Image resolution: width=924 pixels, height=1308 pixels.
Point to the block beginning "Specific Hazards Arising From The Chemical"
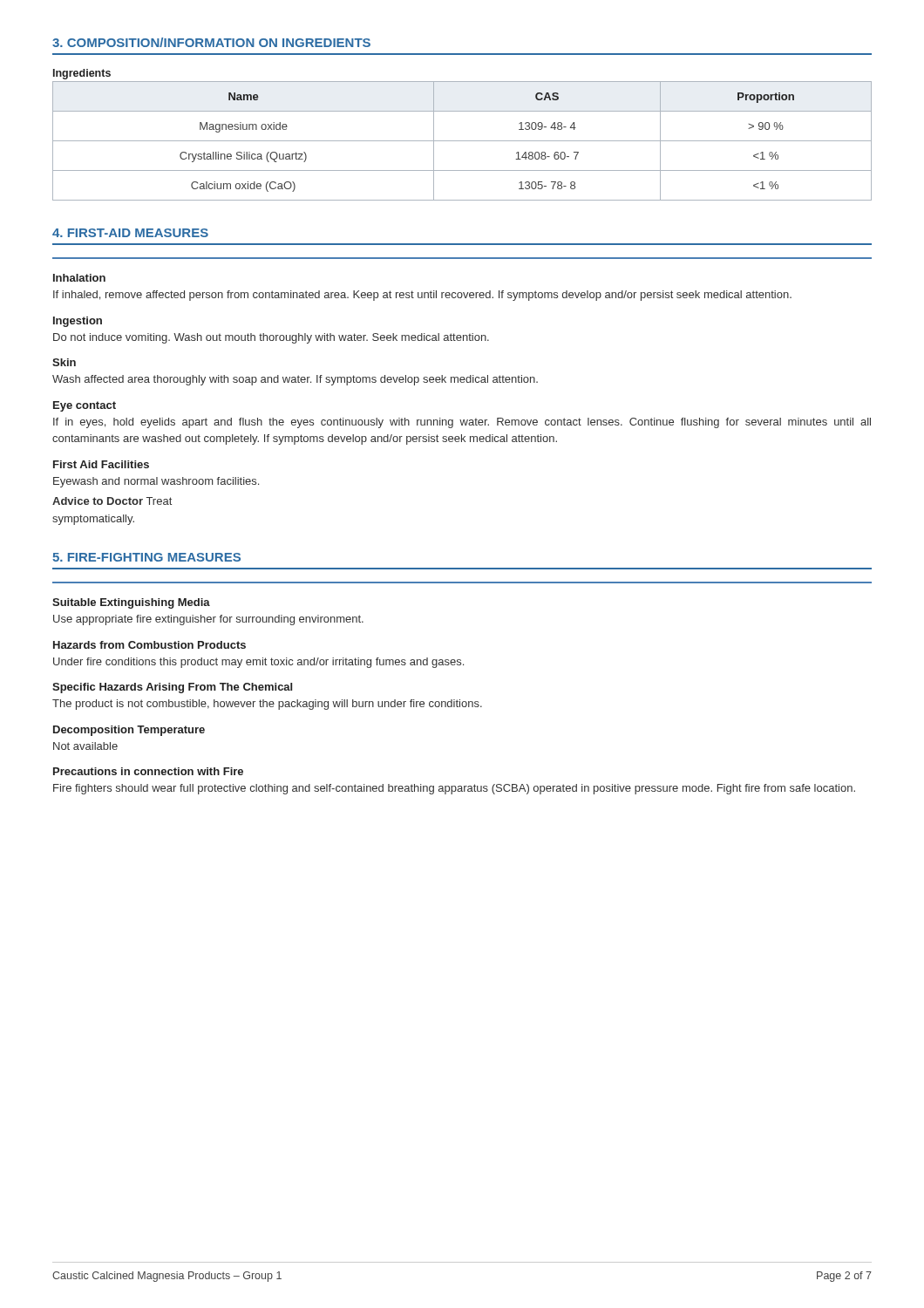(x=462, y=696)
